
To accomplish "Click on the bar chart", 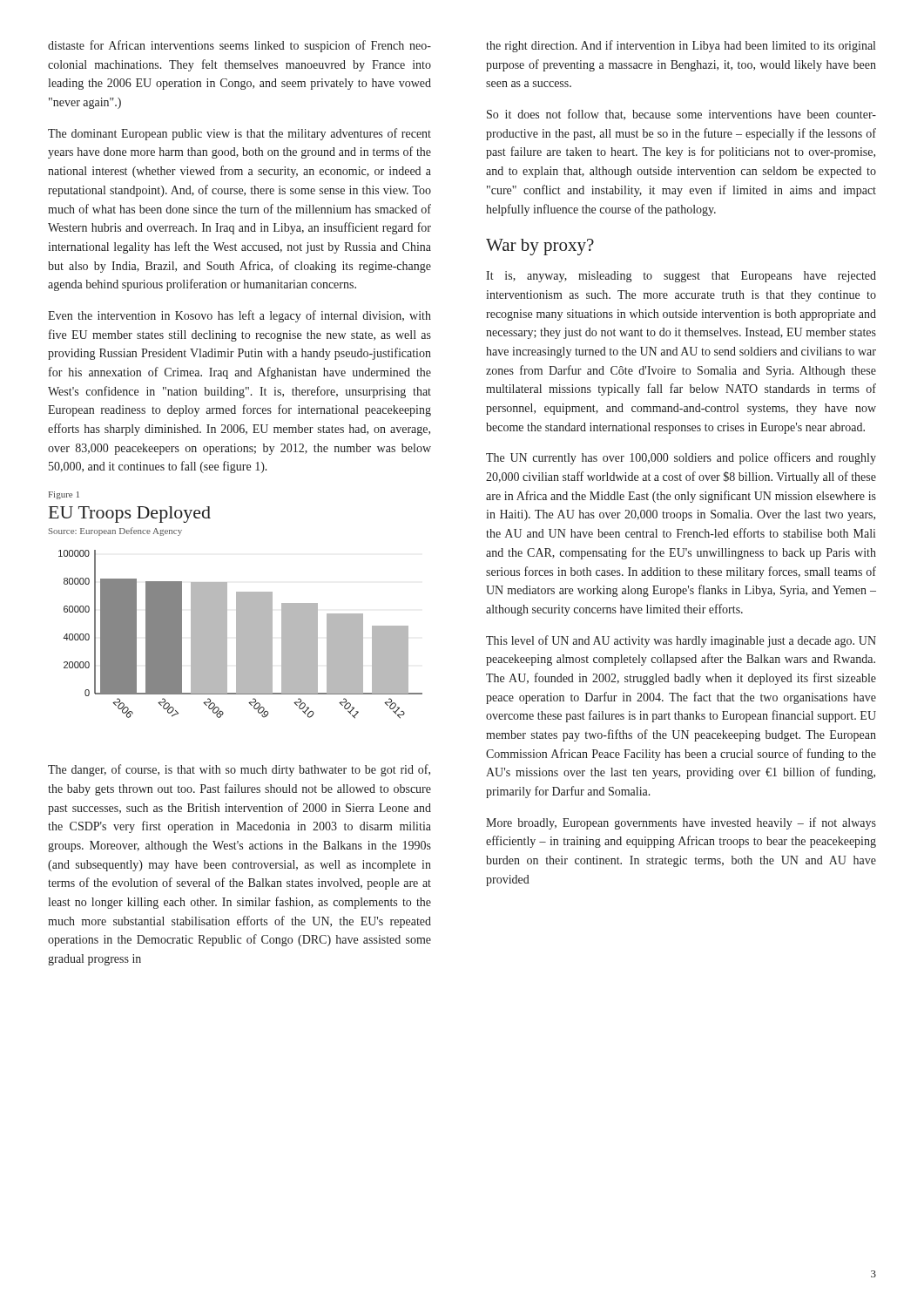I will pyautogui.click(x=239, y=643).
